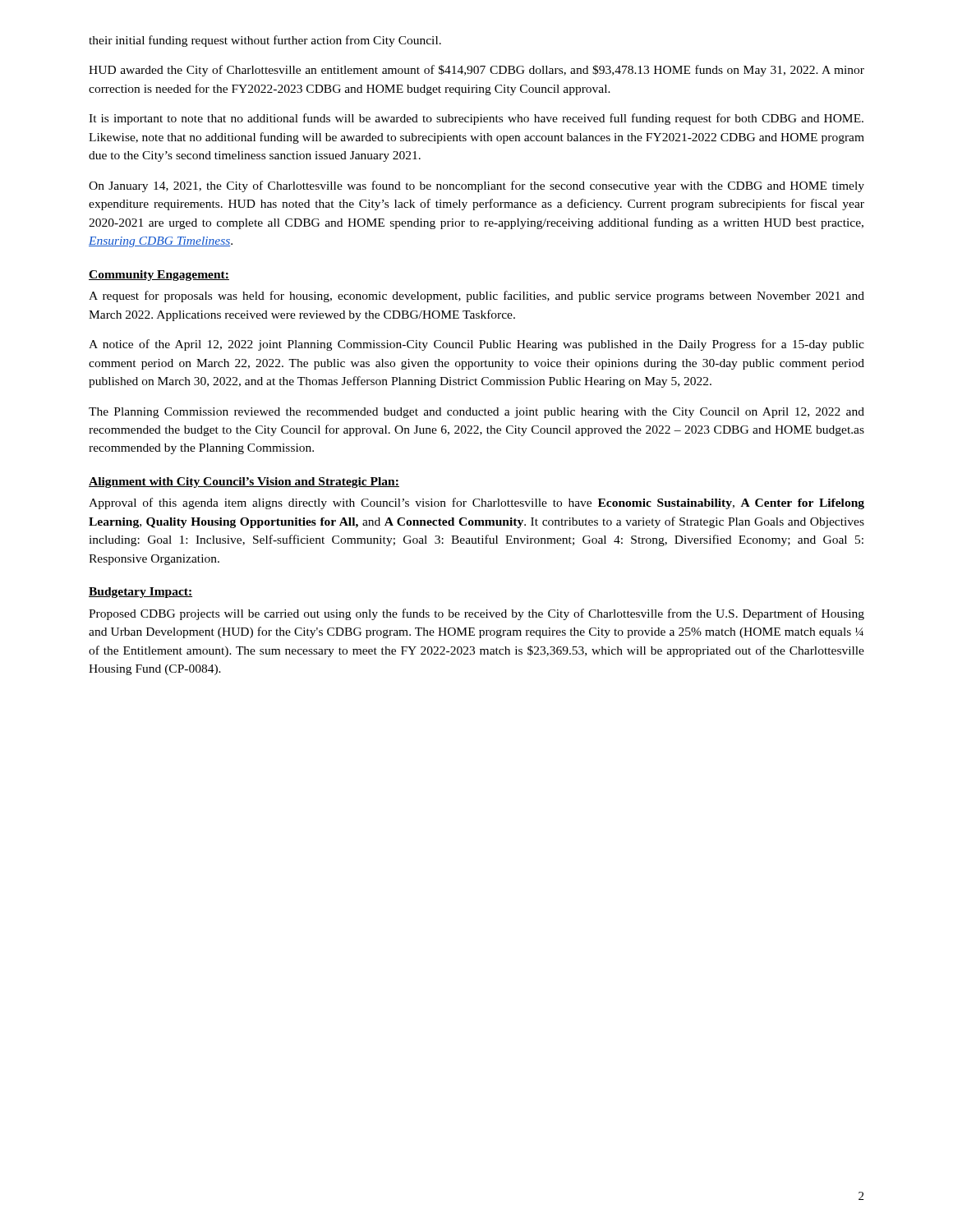The height and width of the screenshot is (1232, 953).
Task: Where is the passage that starts "On January 14, 2021, the"?
Action: [476, 213]
